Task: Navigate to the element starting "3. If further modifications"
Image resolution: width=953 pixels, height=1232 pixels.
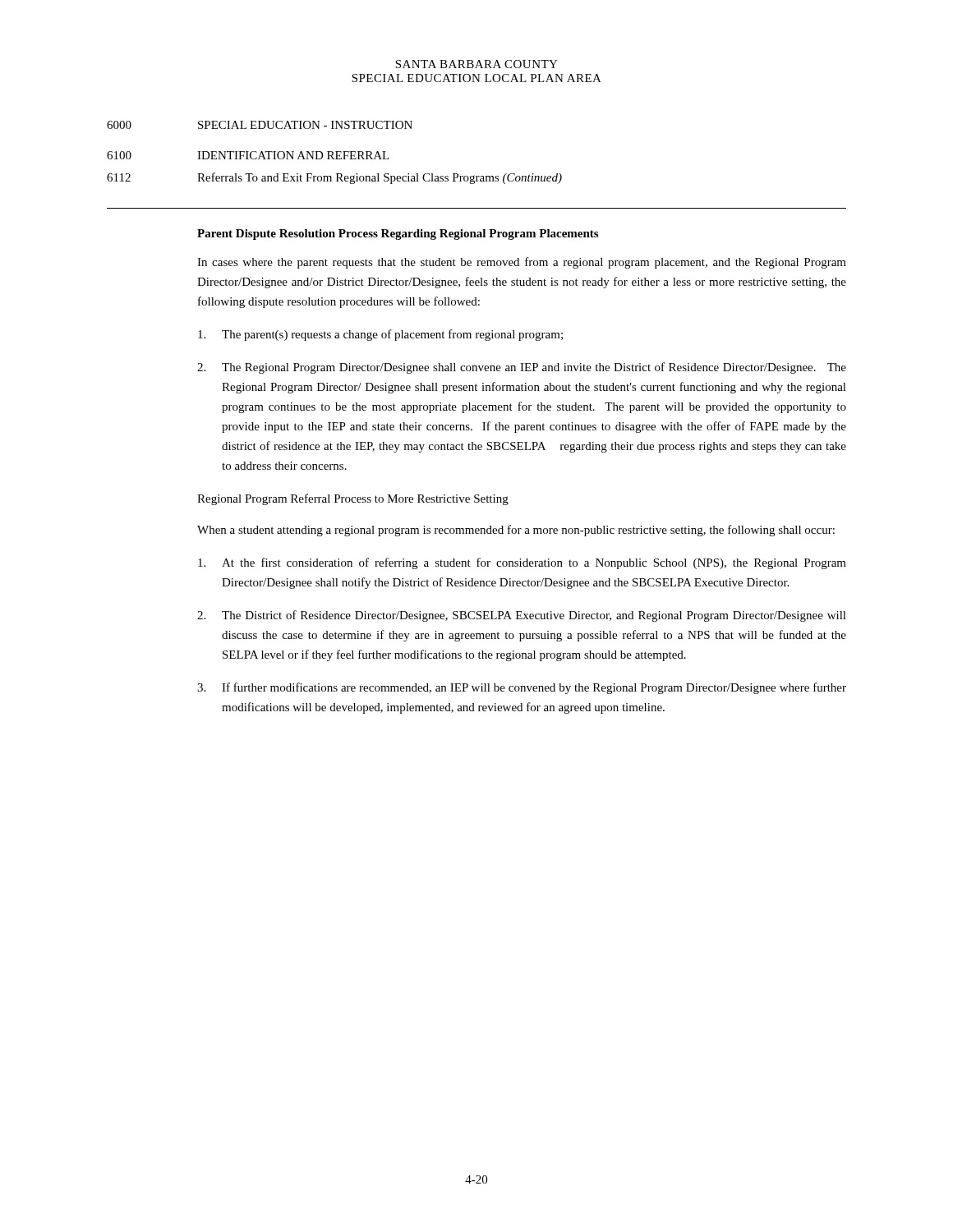Action: pos(522,697)
